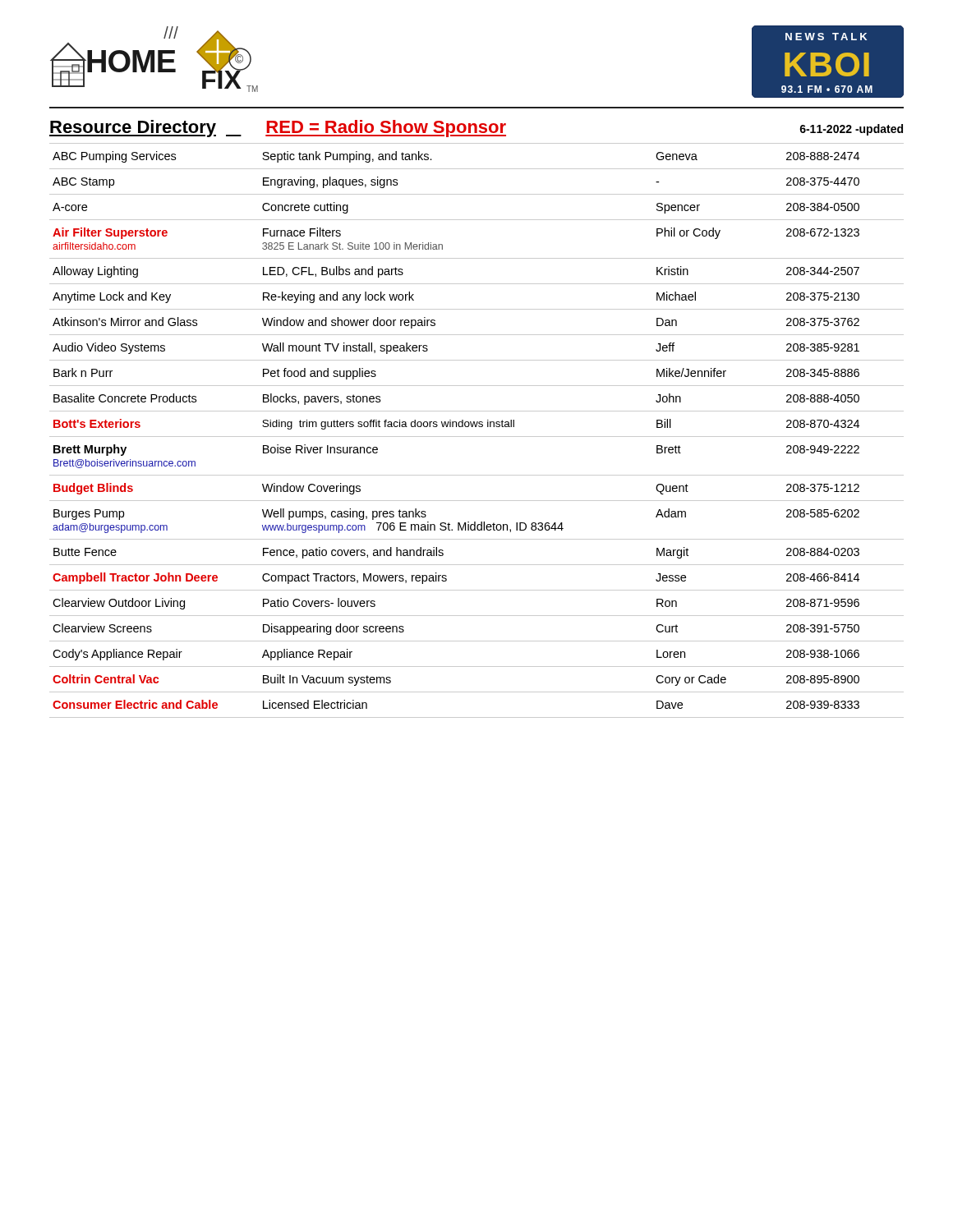Locate the text block starting "Resource Directory RED = Radio"
Screen dimensions: 1232x953
coord(476,127)
